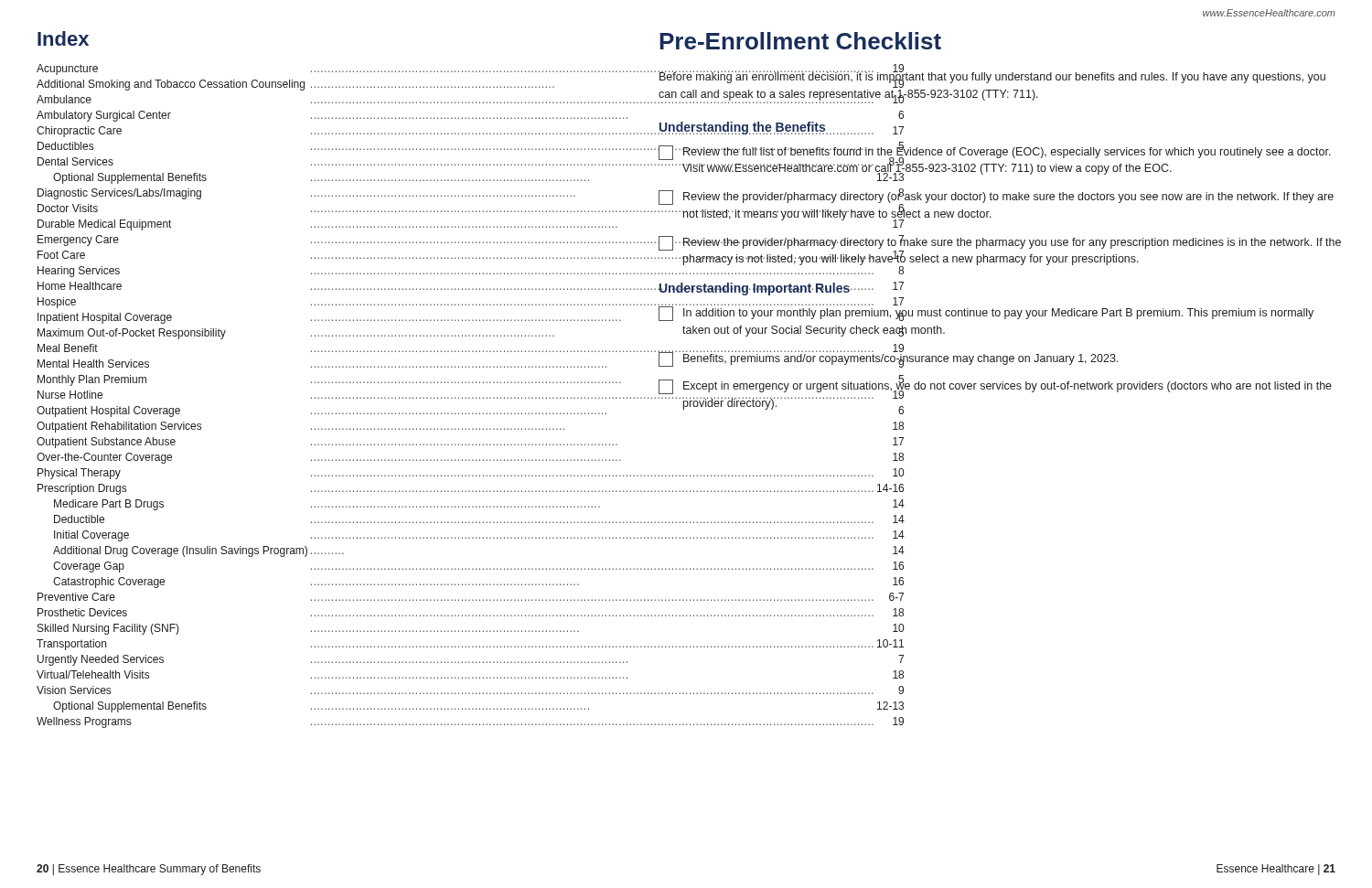Point to the passage starting "Benefits, premiums and/or copayments/co-insurance may change on"

[1002, 358]
